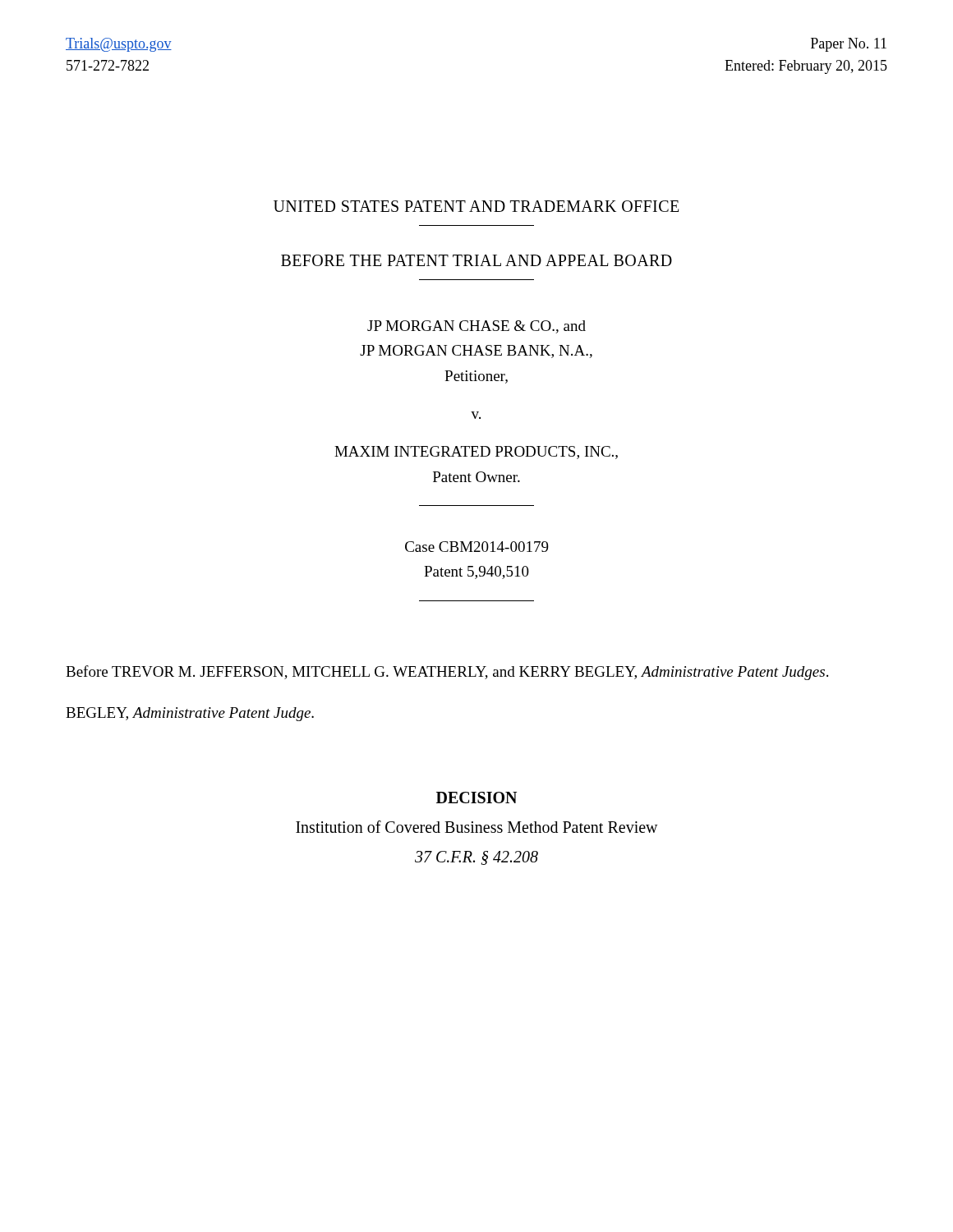Point to the passage starting "Before TREVOR M."
The height and width of the screenshot is (1232, 953).
[448, 671]
